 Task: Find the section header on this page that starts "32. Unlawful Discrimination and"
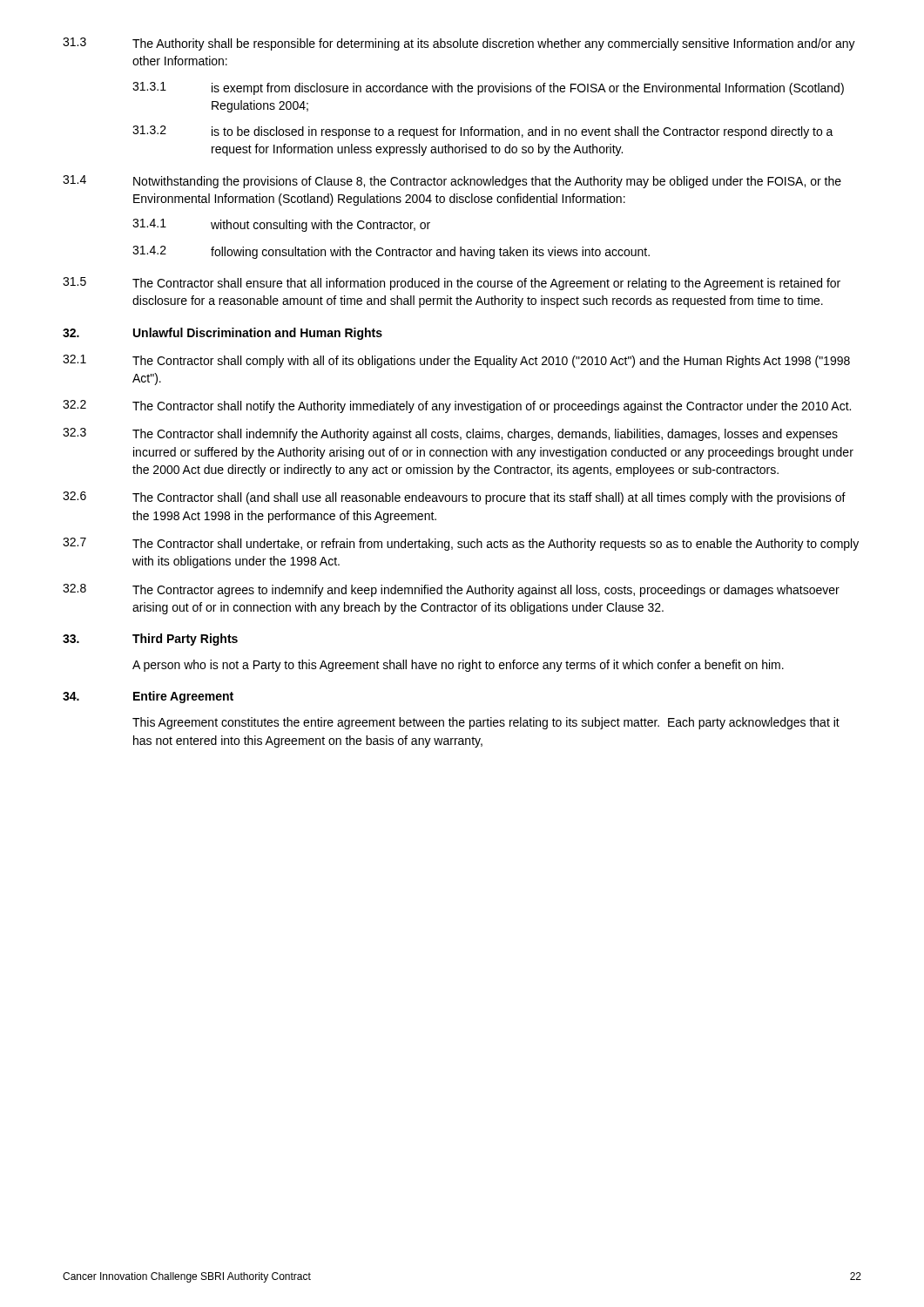223,332
